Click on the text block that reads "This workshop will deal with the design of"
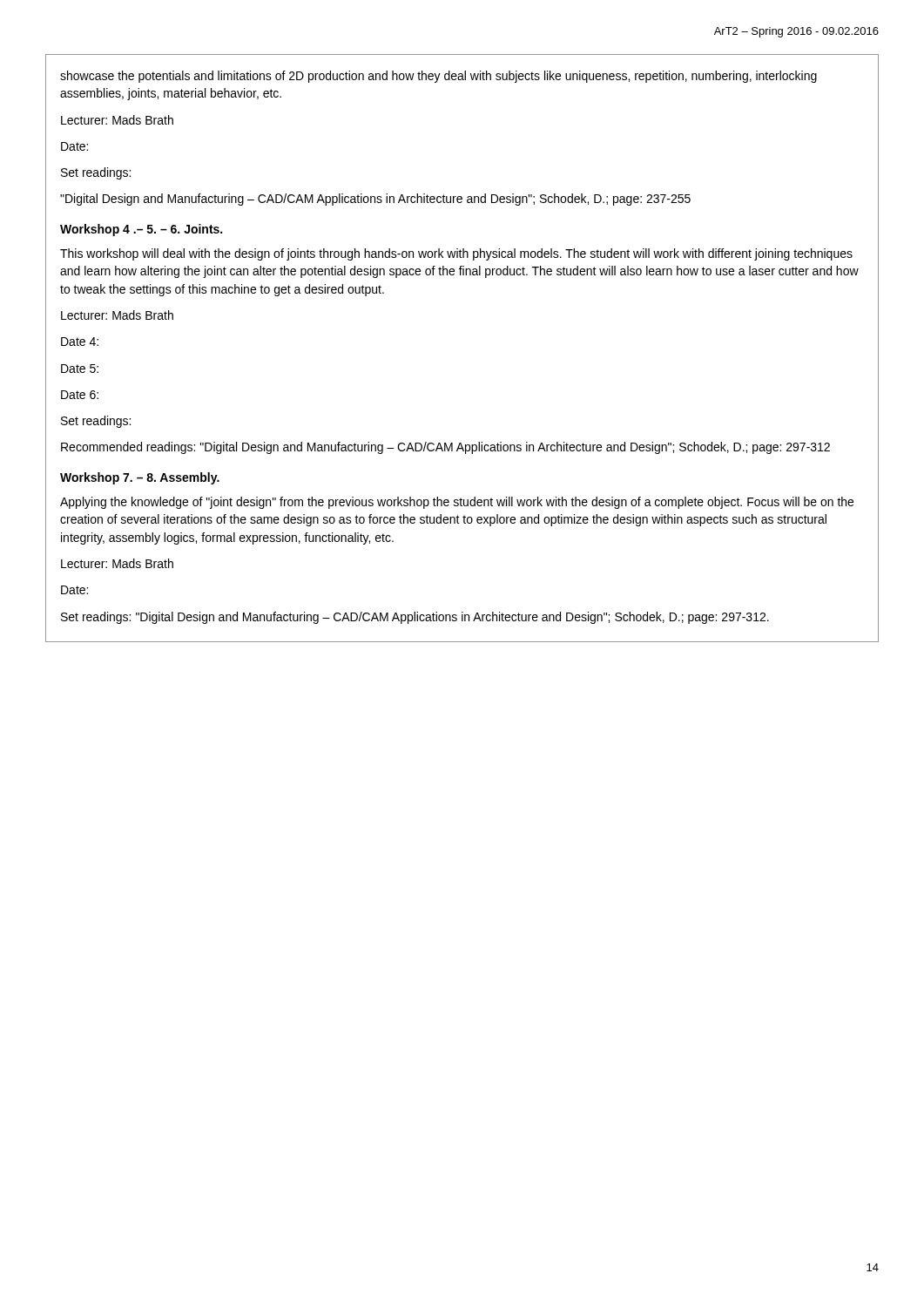 (x=459, y=271)
